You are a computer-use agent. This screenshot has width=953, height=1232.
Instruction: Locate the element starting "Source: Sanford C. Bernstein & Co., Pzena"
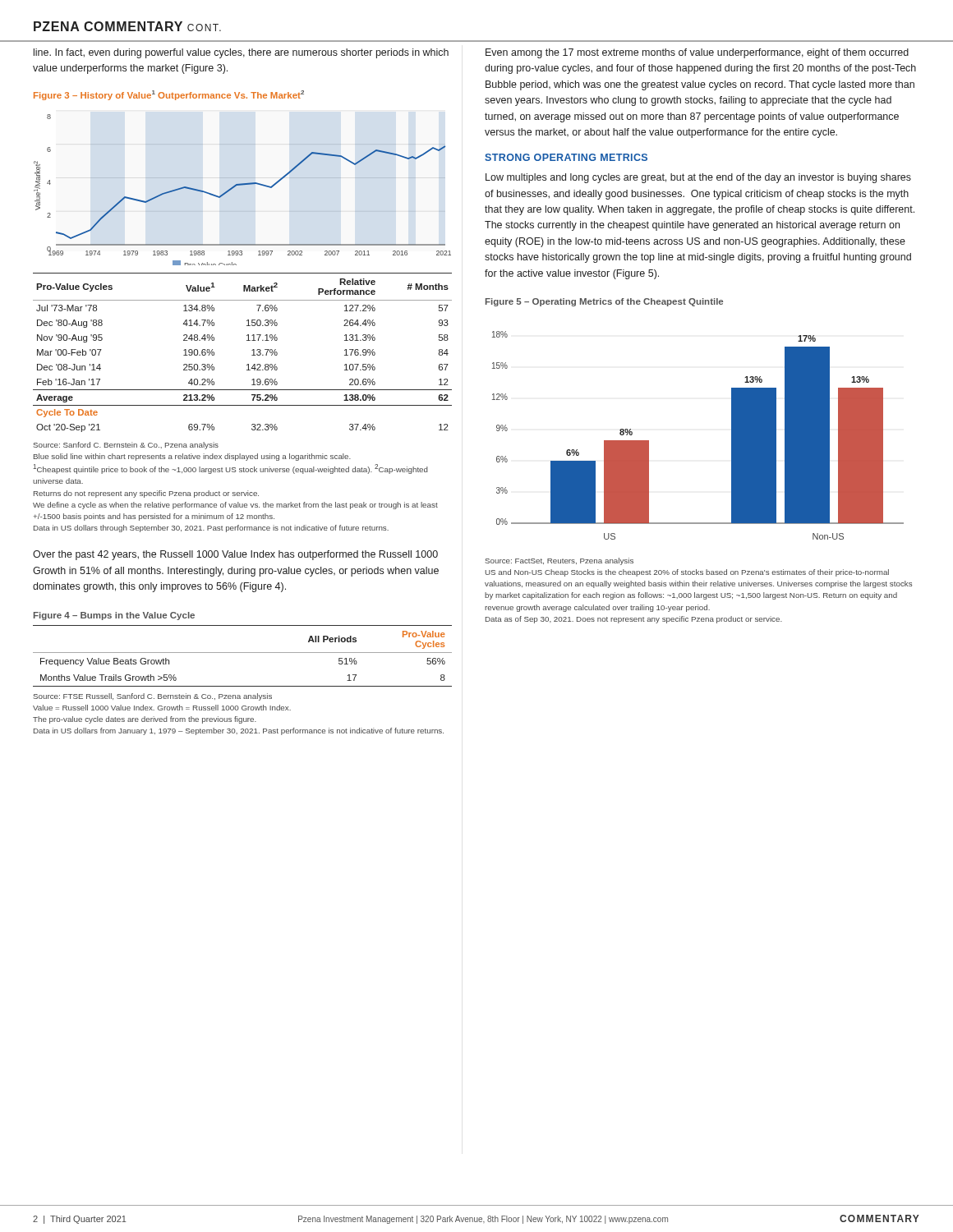235,486
